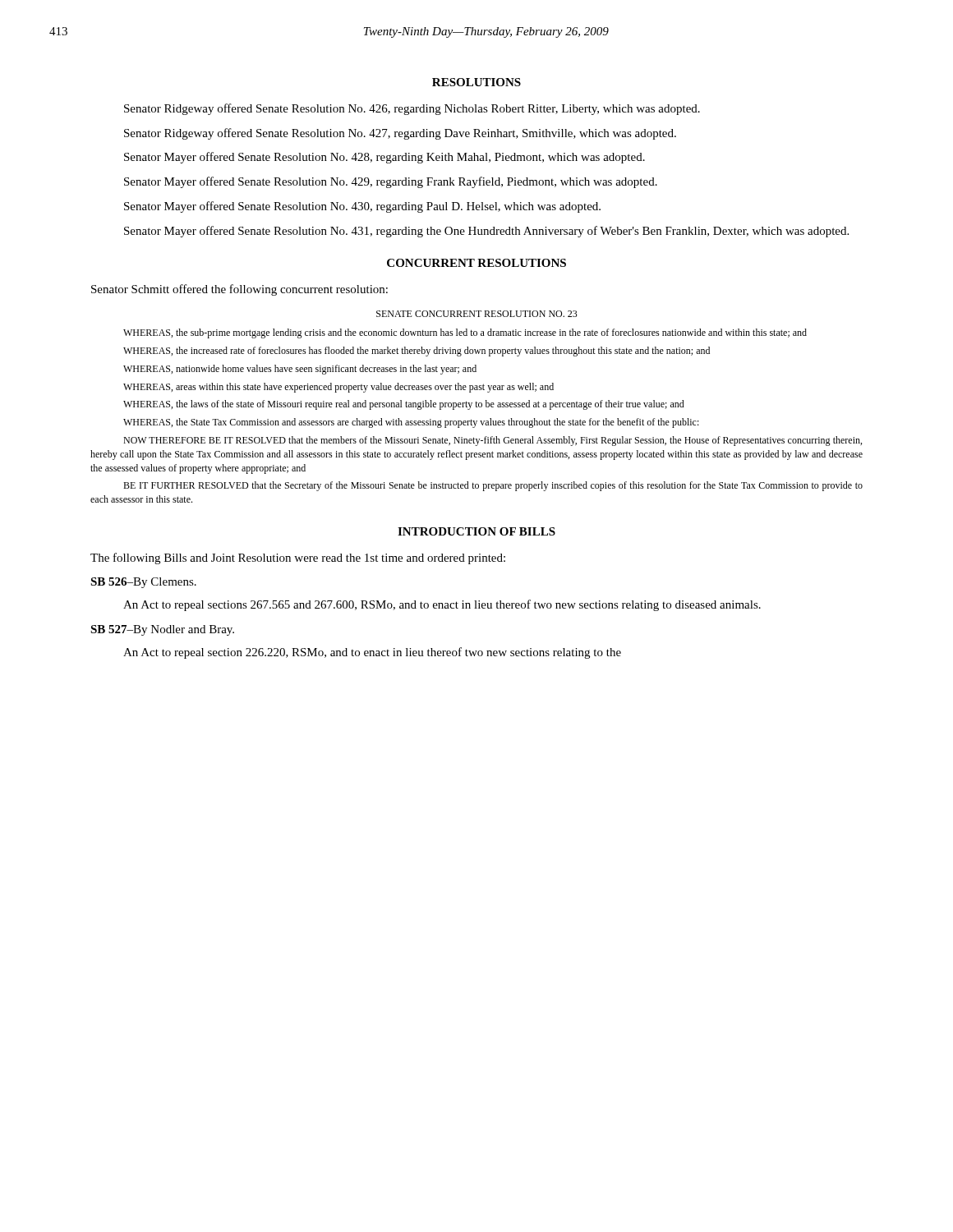
Task: Click on the text starting "WHEREAS, the sub-prime mortgage"
Action: 476,416
